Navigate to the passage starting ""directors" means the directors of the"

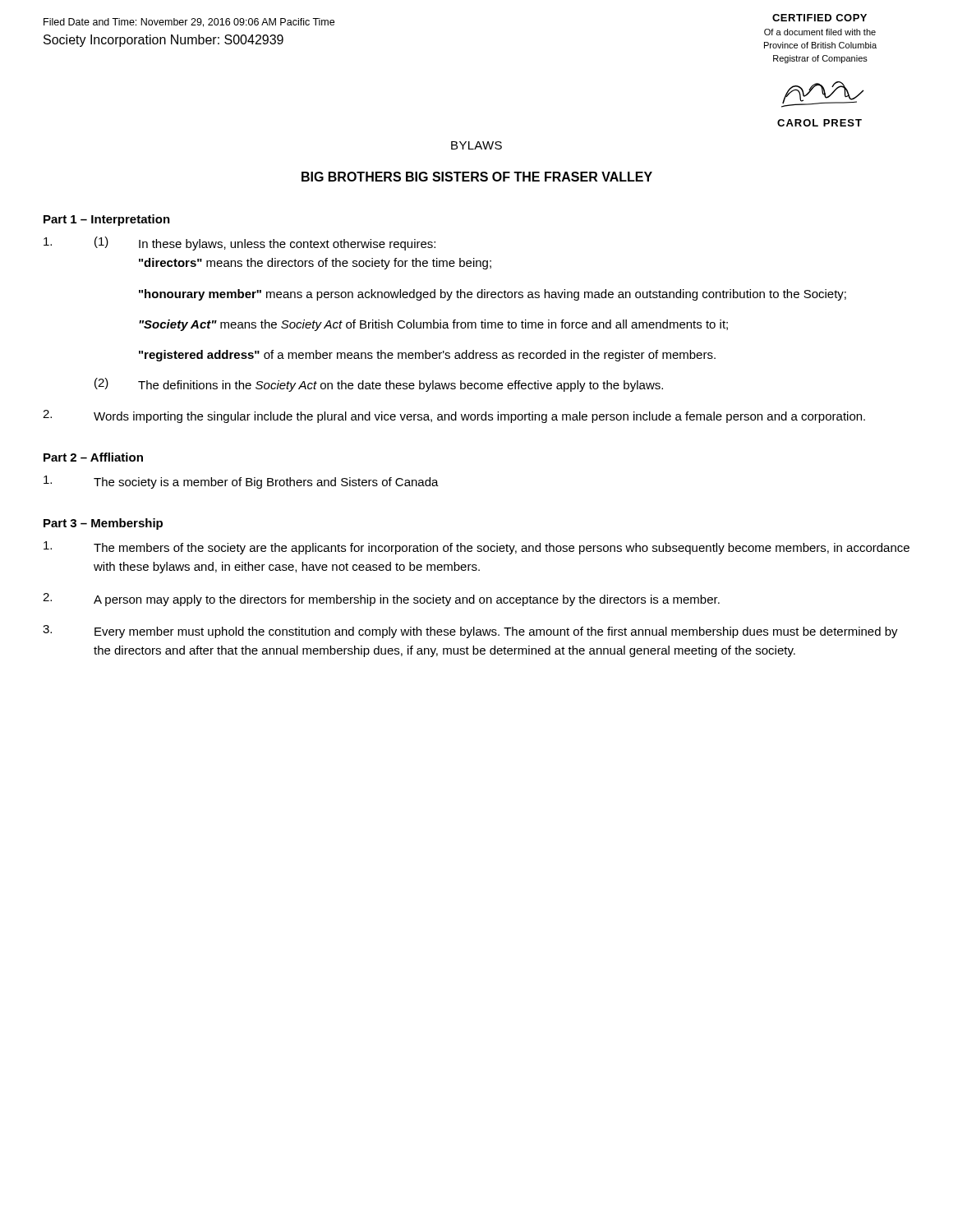315,263
